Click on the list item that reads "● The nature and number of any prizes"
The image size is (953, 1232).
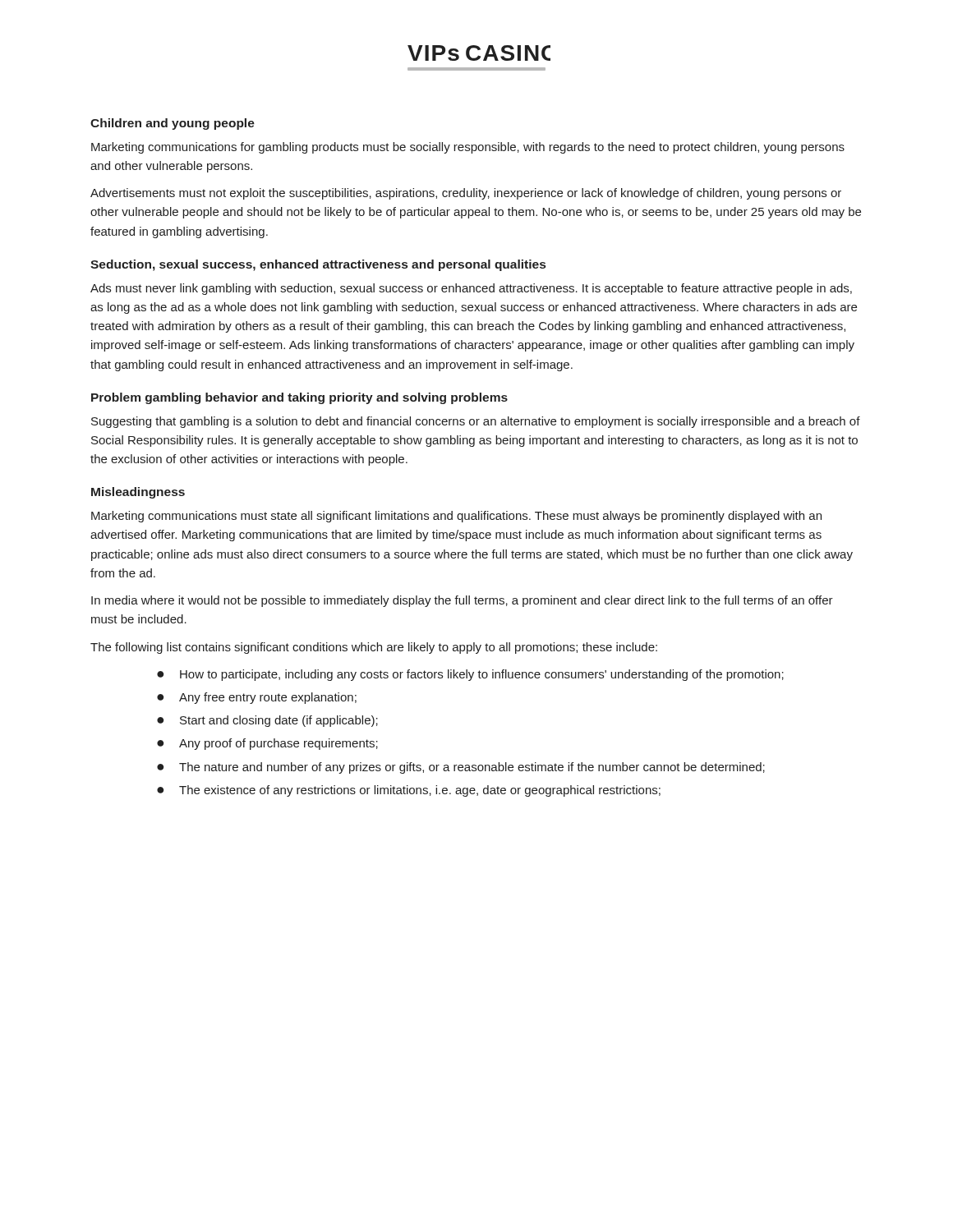click(x=509, y=767)
